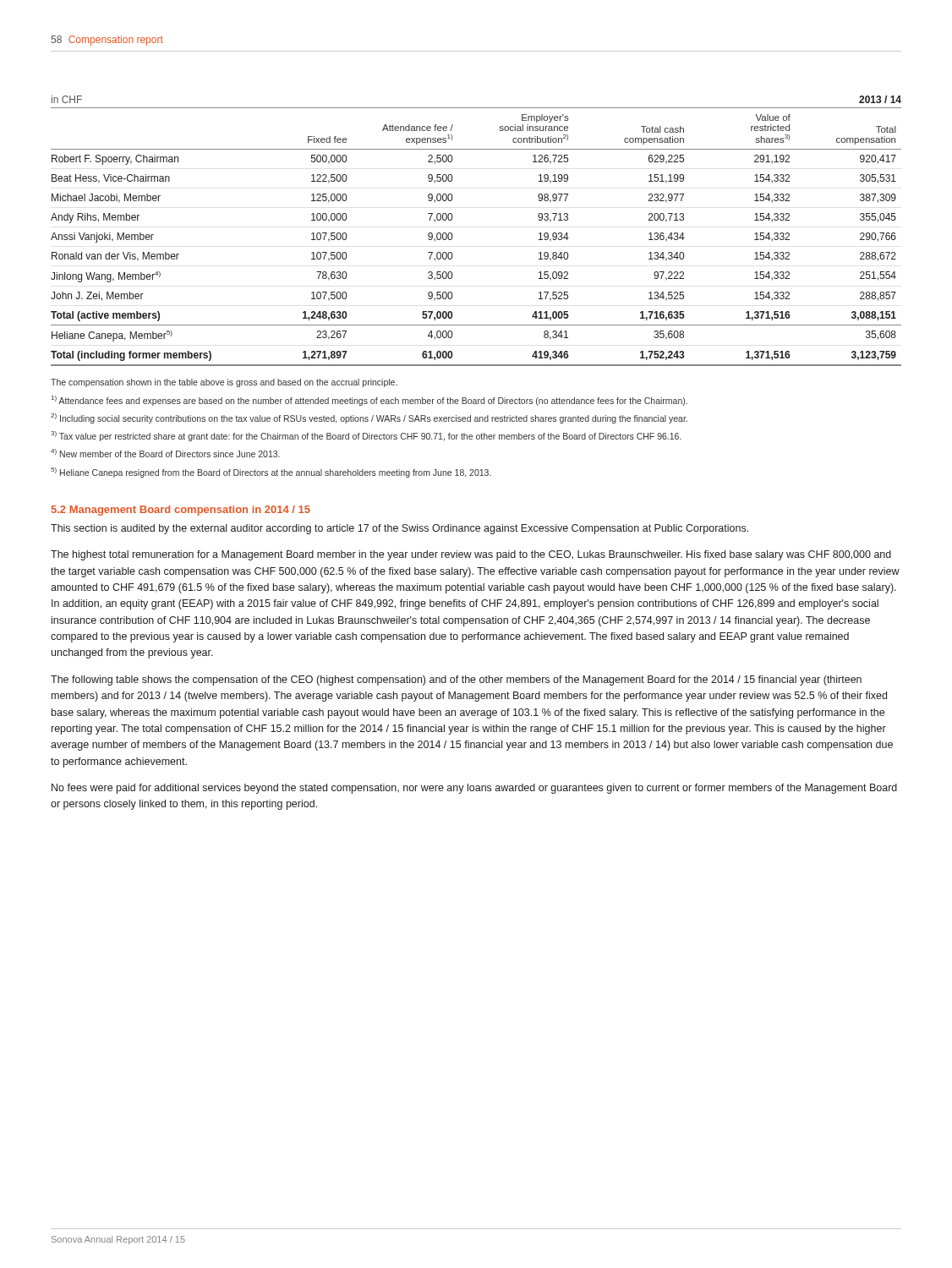Select the passage starting "This section is audited by the external auditor"
Image resolution: width=952 pixels, height=1268 pixels.
click(x=400, y=528)
